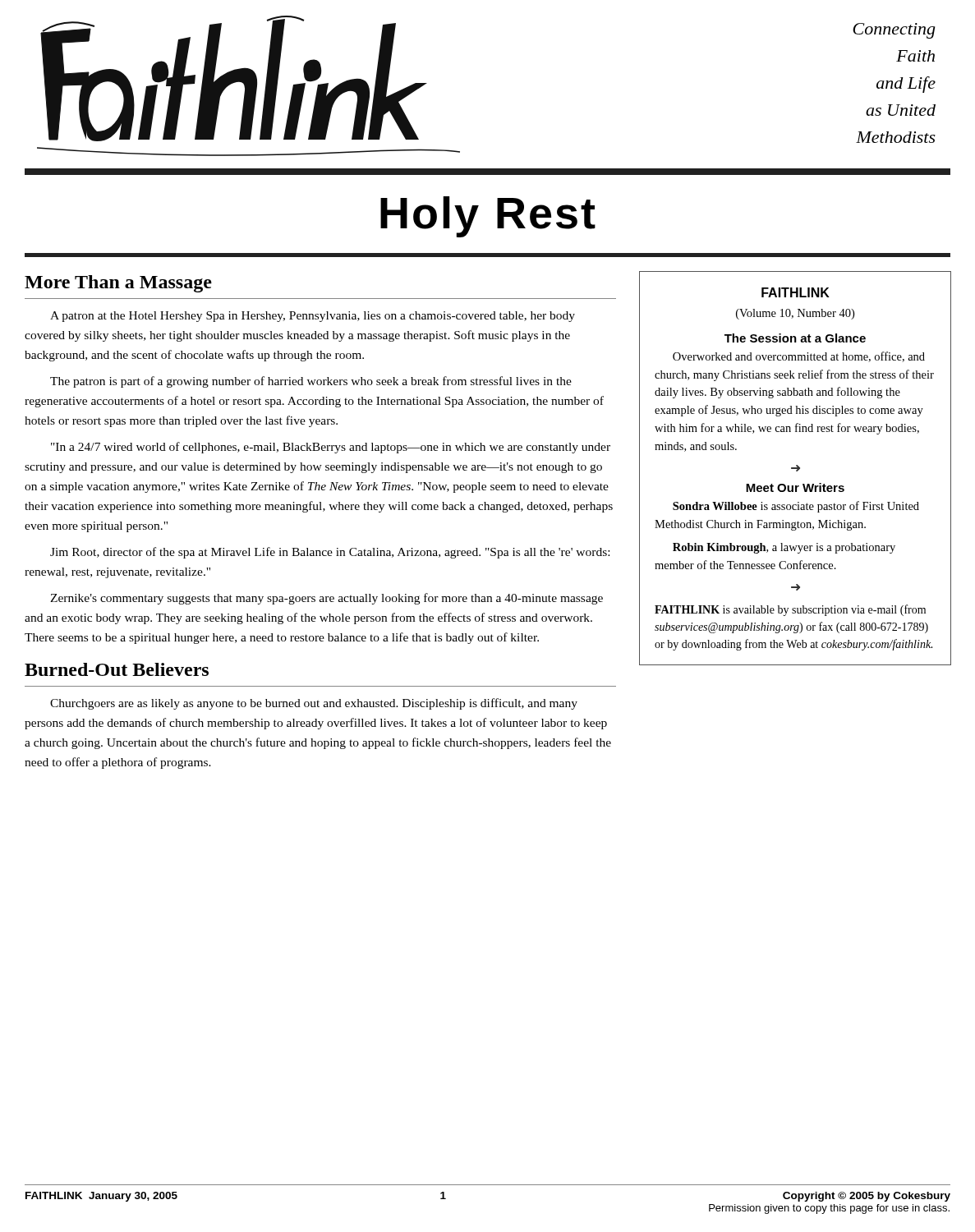Viewport: 975px width, 1232px height.
Task: Navigate to the region starting "Overworked and overcommitted at home,"
Action: pos(795,402)
